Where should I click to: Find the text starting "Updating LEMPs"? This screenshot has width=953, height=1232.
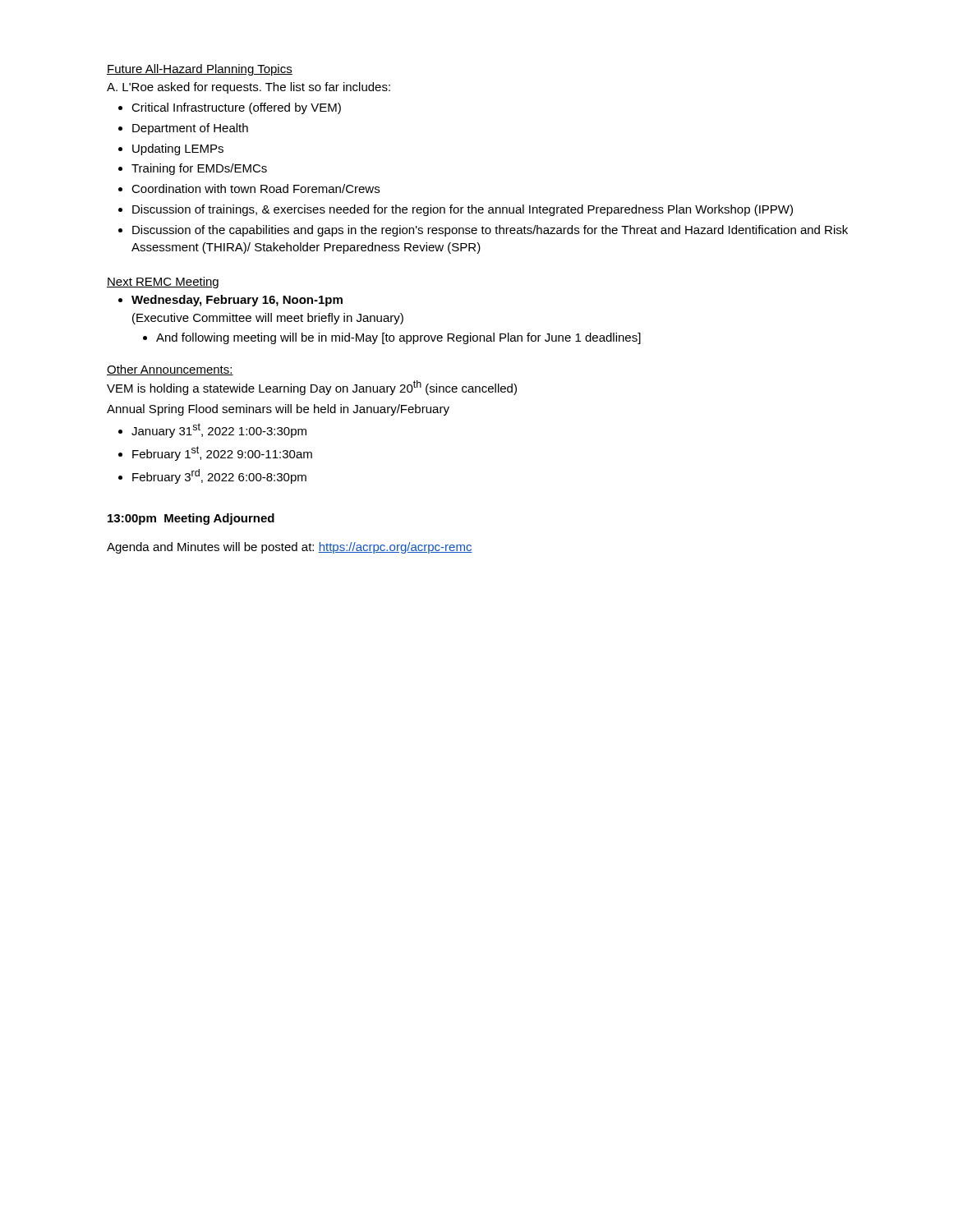pyautogui.click(x=178, y=149)
